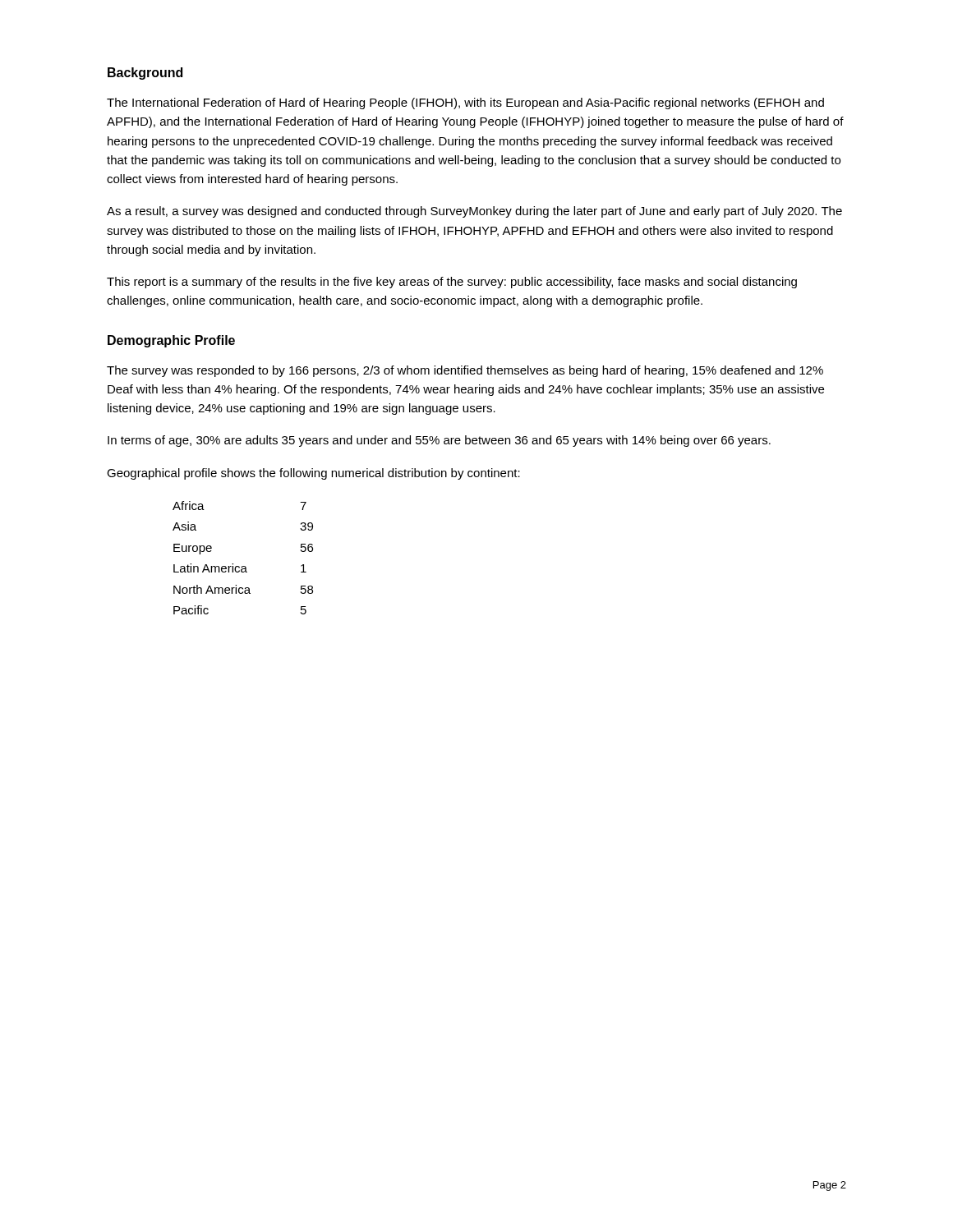Point to the region starting "The survey was"
953x1232 pixels.
pyautogui.click(x=476, y=389)
